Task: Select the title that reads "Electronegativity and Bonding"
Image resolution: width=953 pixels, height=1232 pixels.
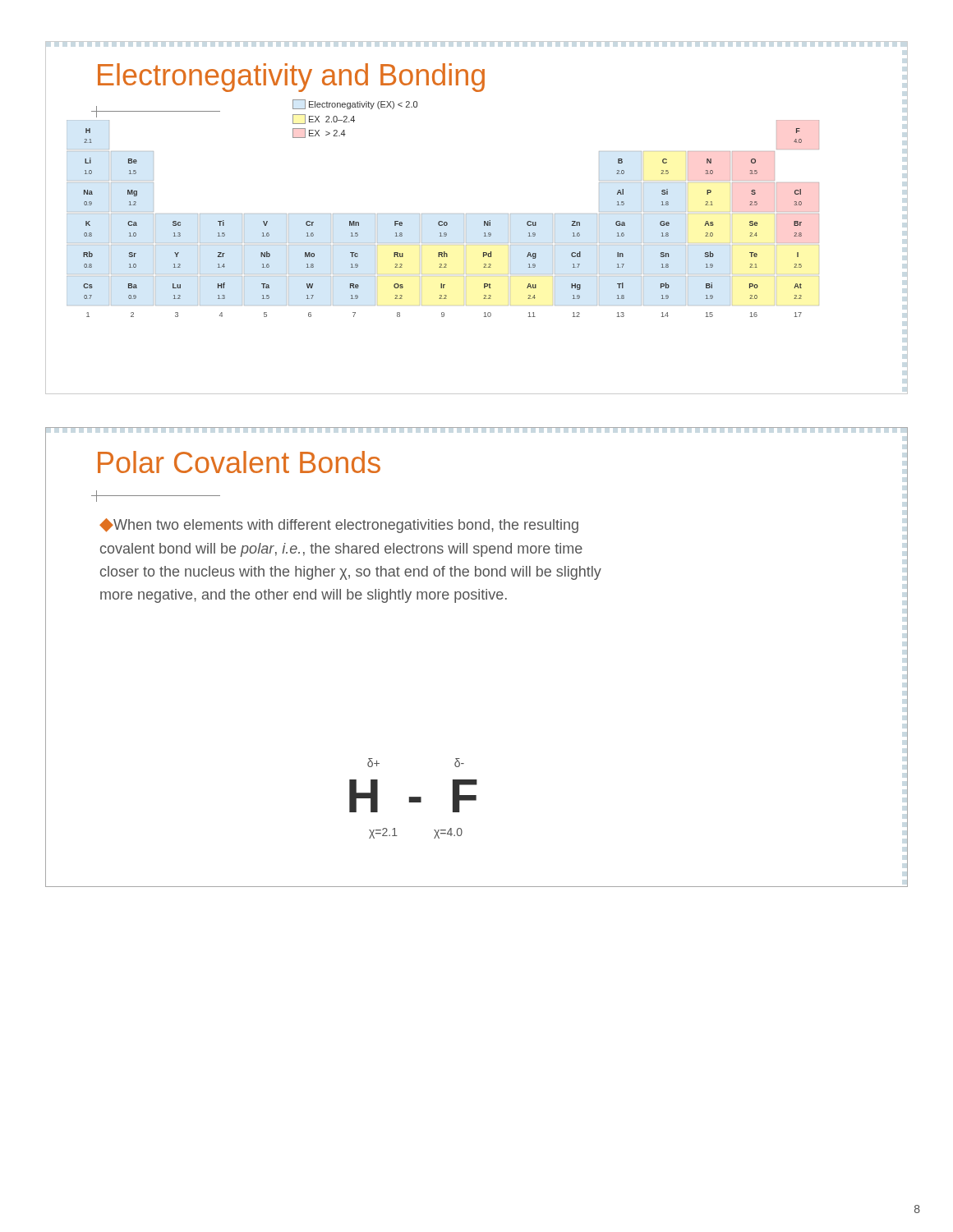Action: [x=291, y=75]
